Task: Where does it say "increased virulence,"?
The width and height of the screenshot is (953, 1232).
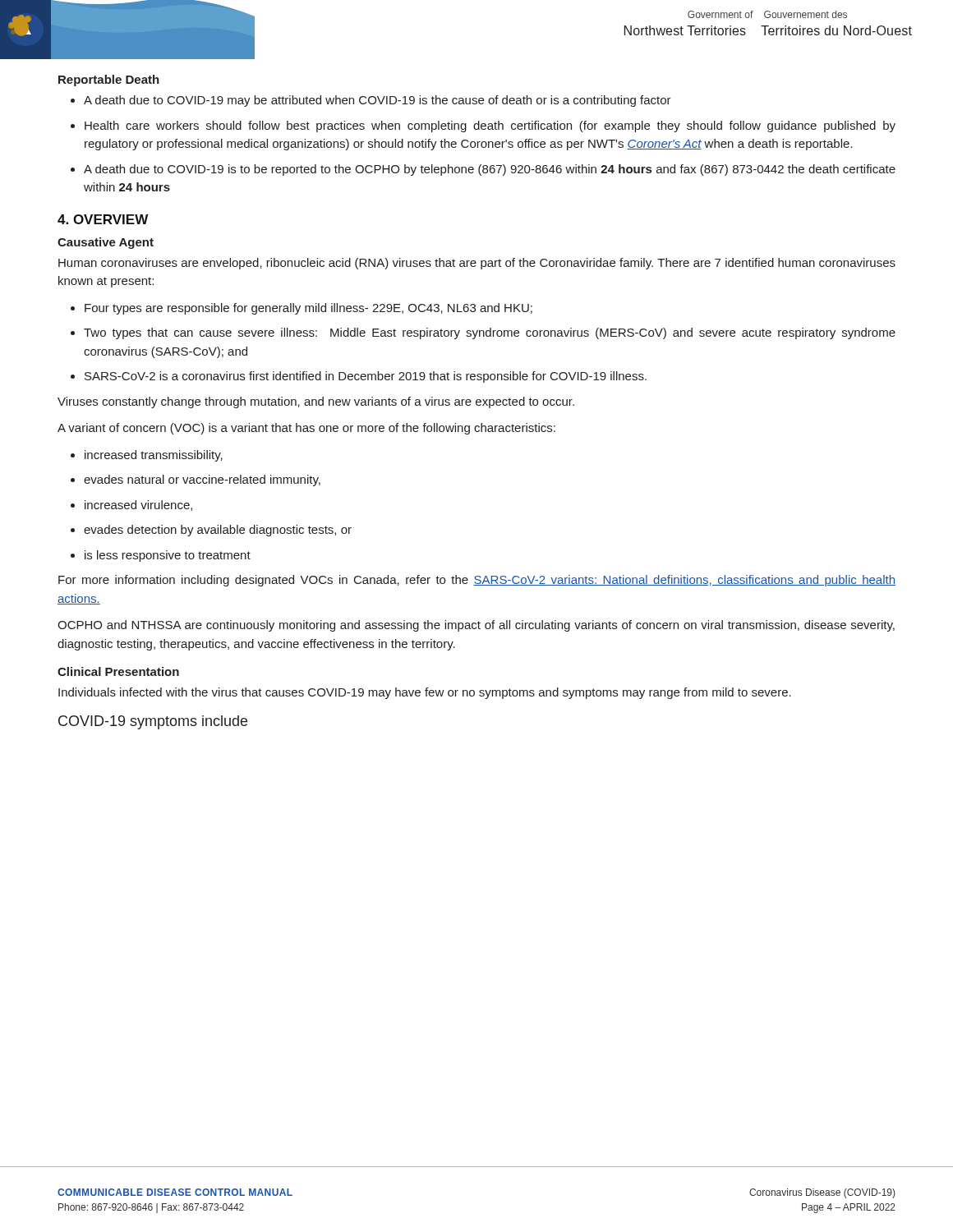Action: pyautogui.click(x=139, y=504)
